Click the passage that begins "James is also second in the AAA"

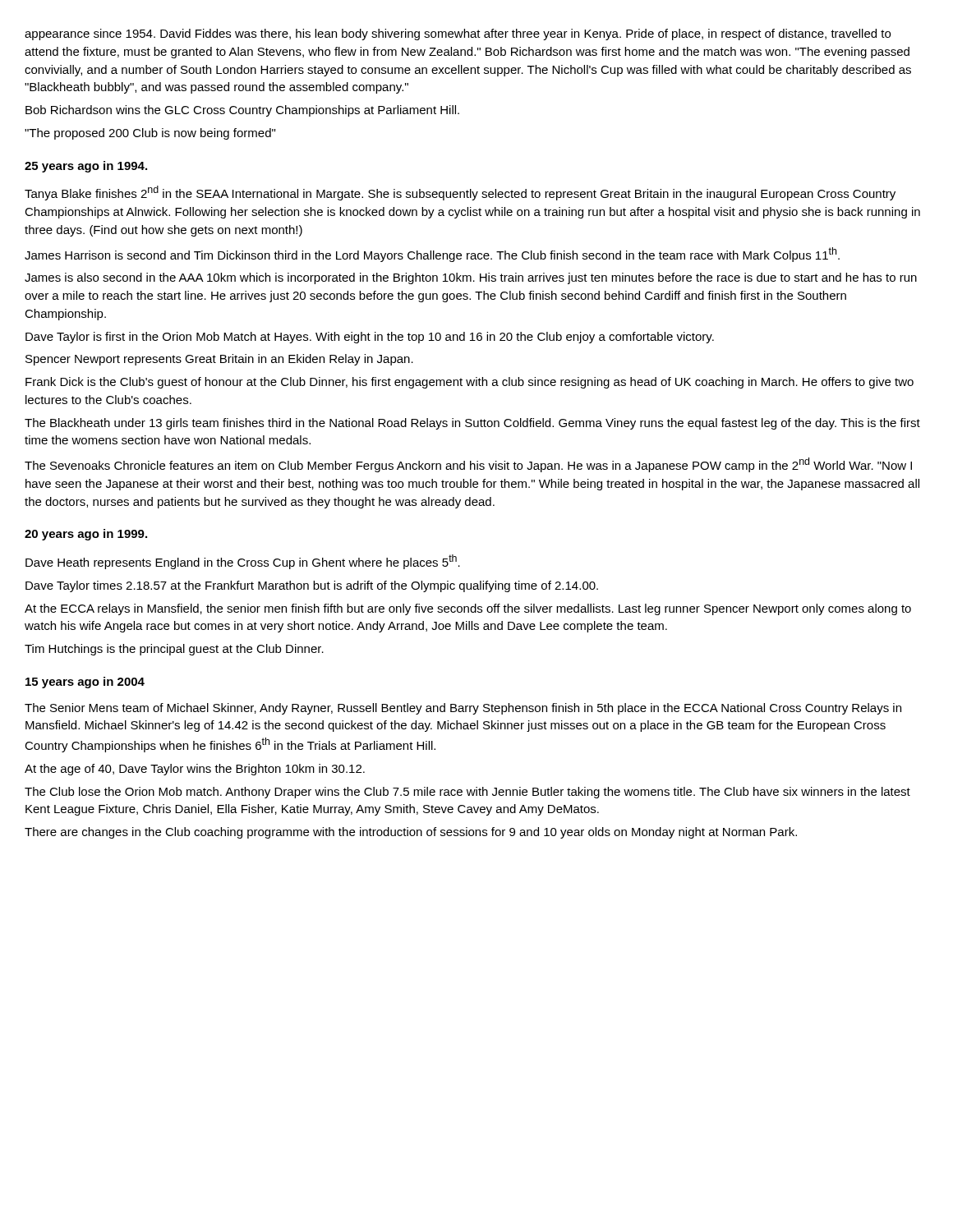476,296
